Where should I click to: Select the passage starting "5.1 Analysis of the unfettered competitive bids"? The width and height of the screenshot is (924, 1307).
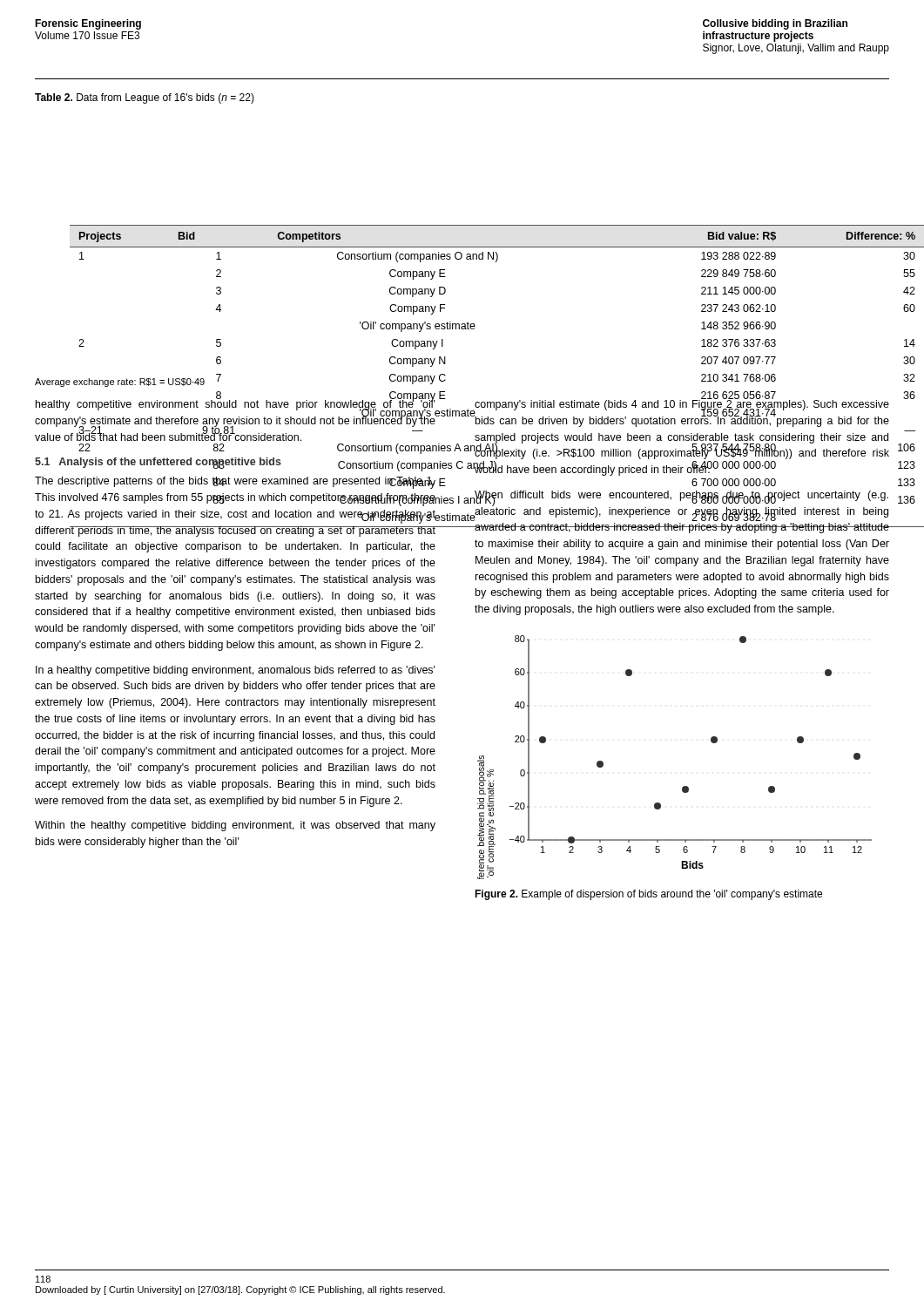(158, 462)
